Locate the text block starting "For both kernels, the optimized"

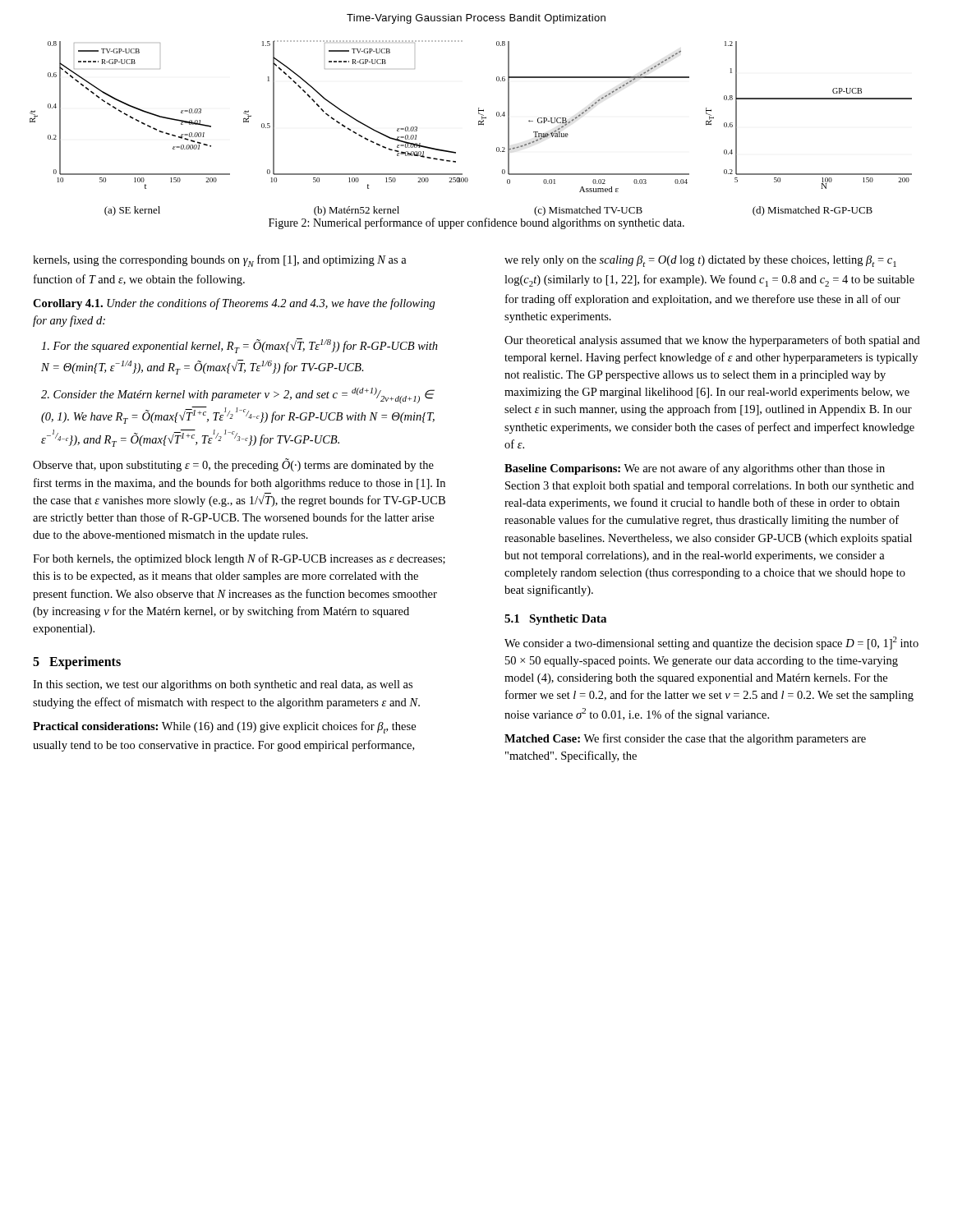[241, 594]
